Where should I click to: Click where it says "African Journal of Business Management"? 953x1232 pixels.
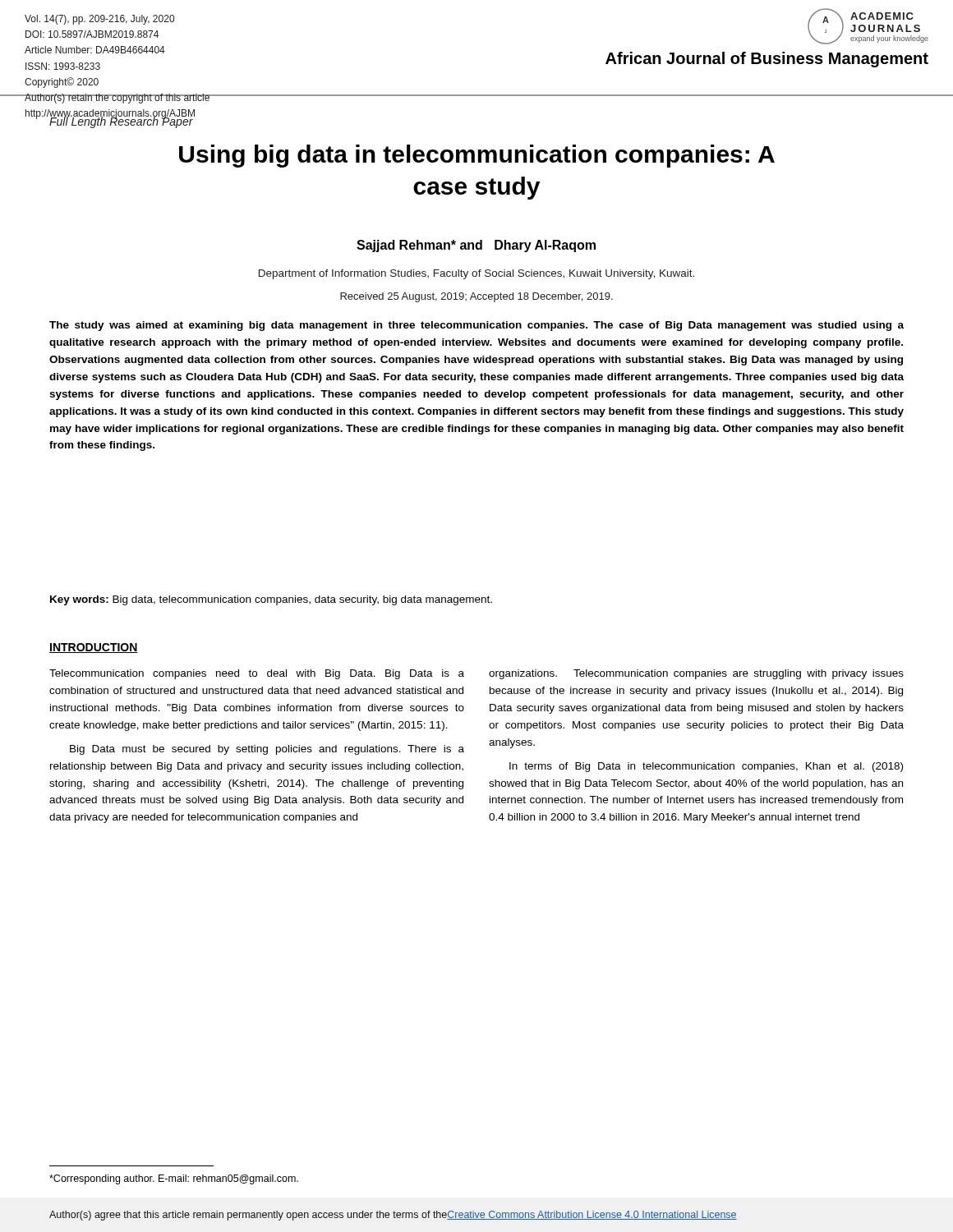point(767,58)
